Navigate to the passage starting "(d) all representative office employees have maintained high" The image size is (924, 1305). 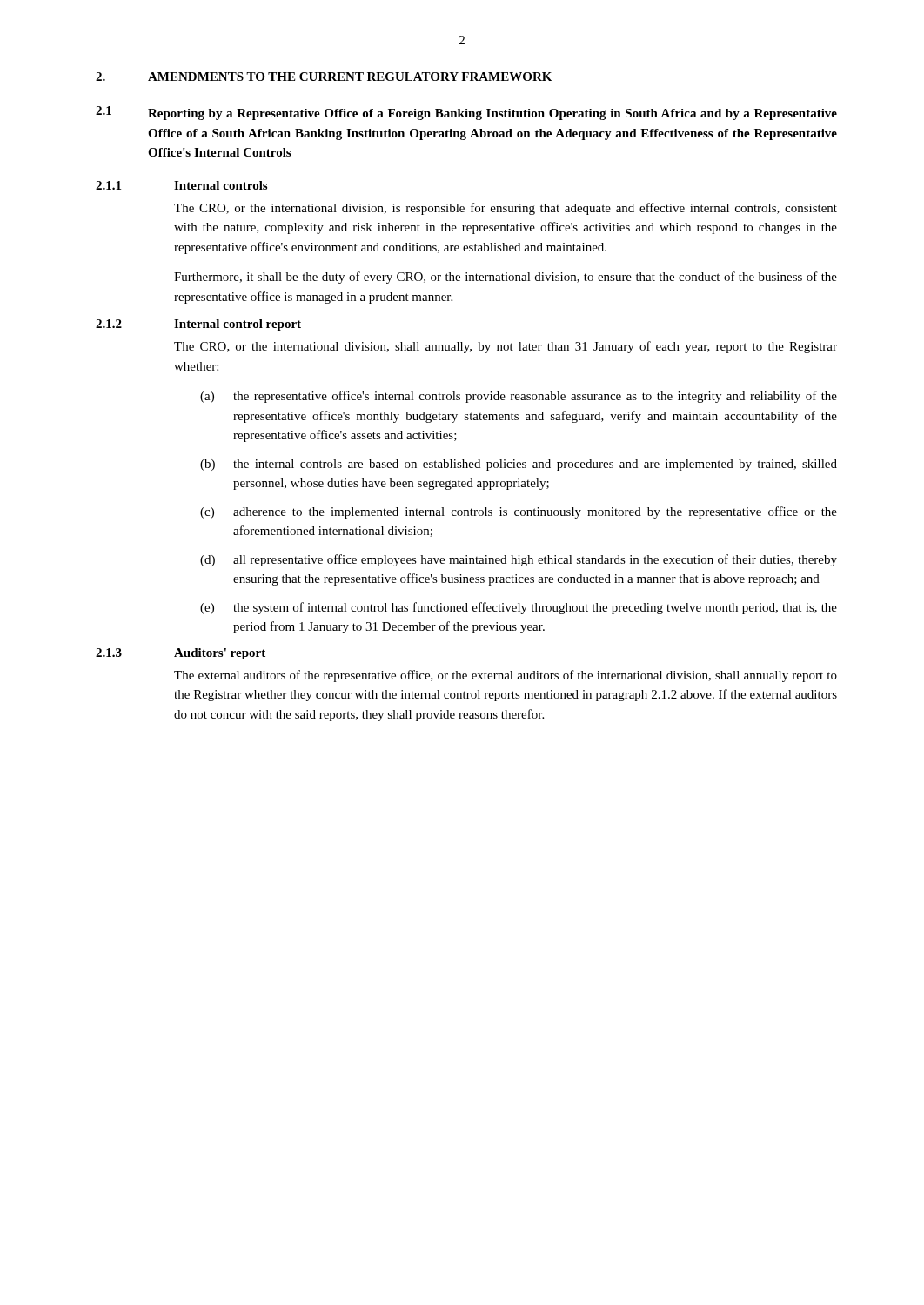519,569
